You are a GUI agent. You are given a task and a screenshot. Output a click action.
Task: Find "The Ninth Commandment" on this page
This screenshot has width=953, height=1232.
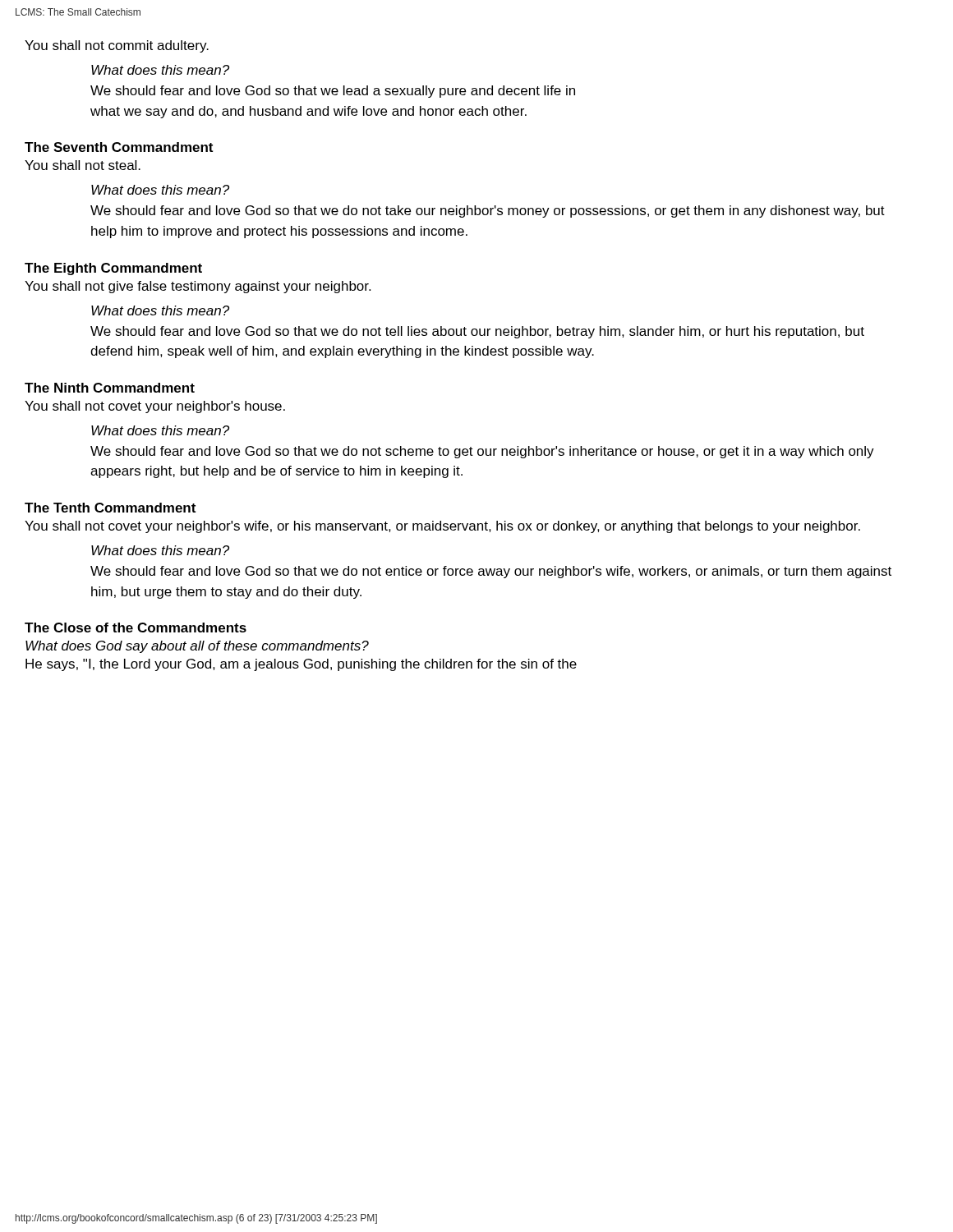point(110,388)
